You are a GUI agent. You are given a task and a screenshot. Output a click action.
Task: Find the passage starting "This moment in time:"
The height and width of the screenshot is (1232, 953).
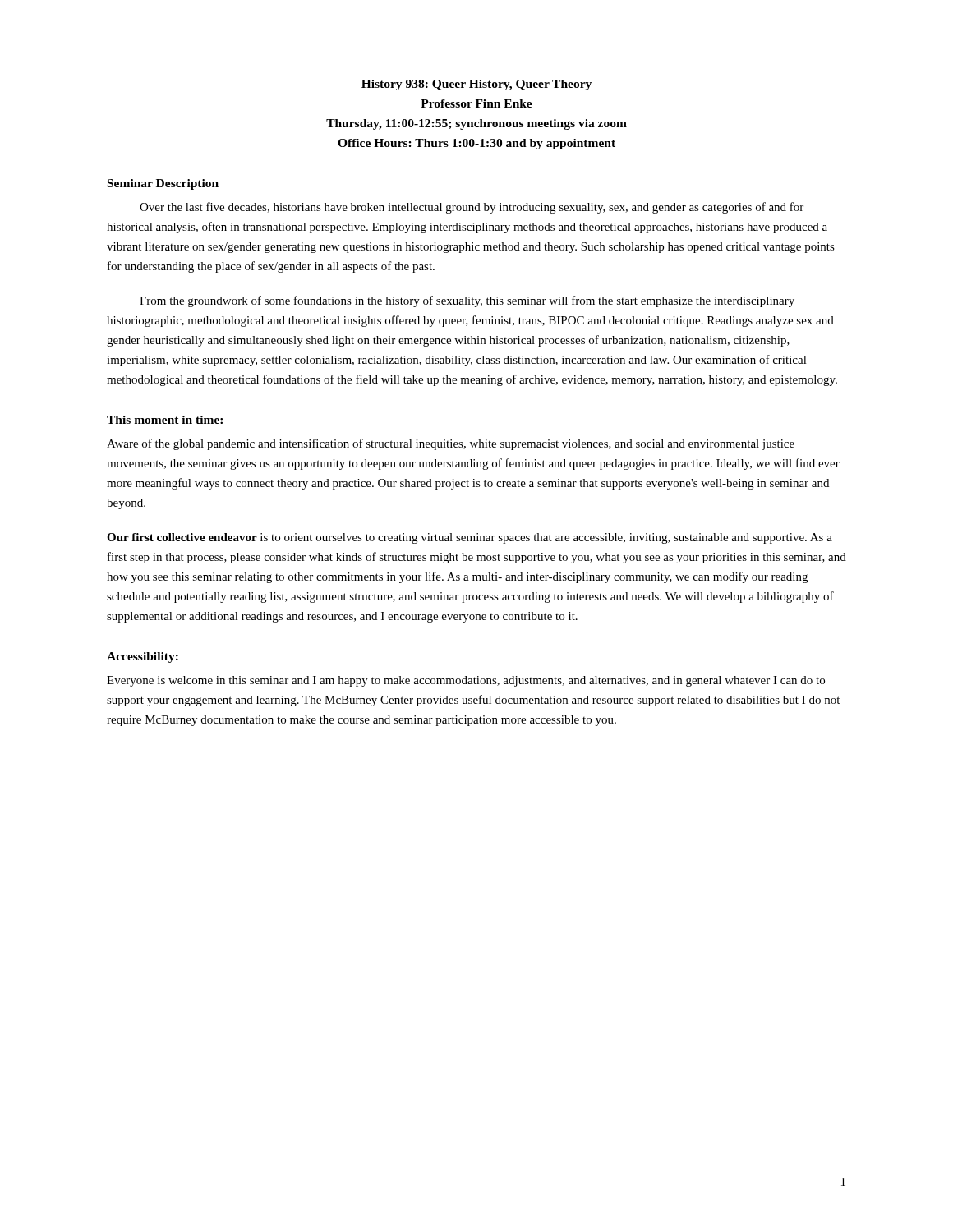(165, 419)
